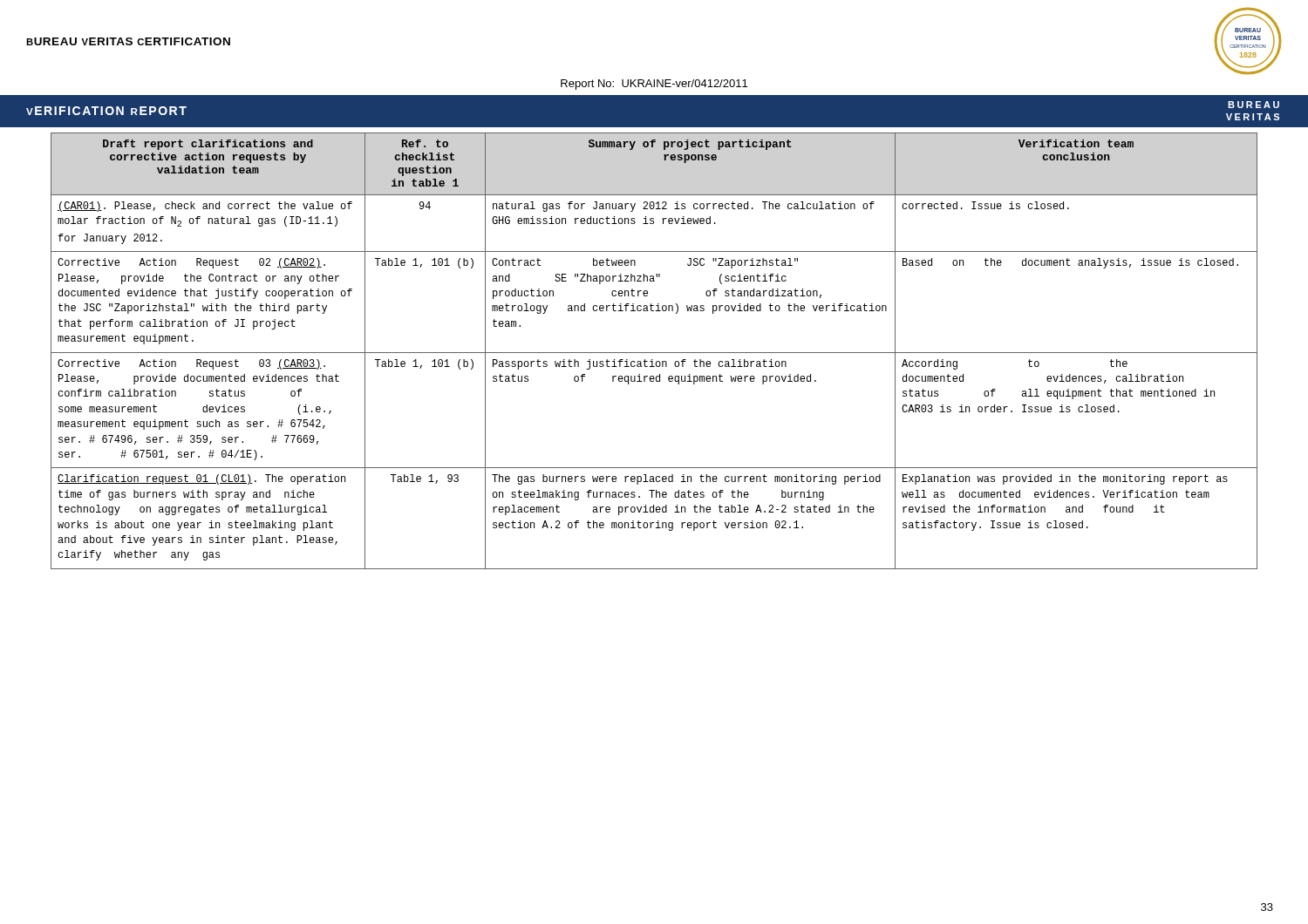The height and width of the screenshot is (924, 1308).
Task: Find the table that mentions "Corrective Action Request"
Action: tap(654, 351)
